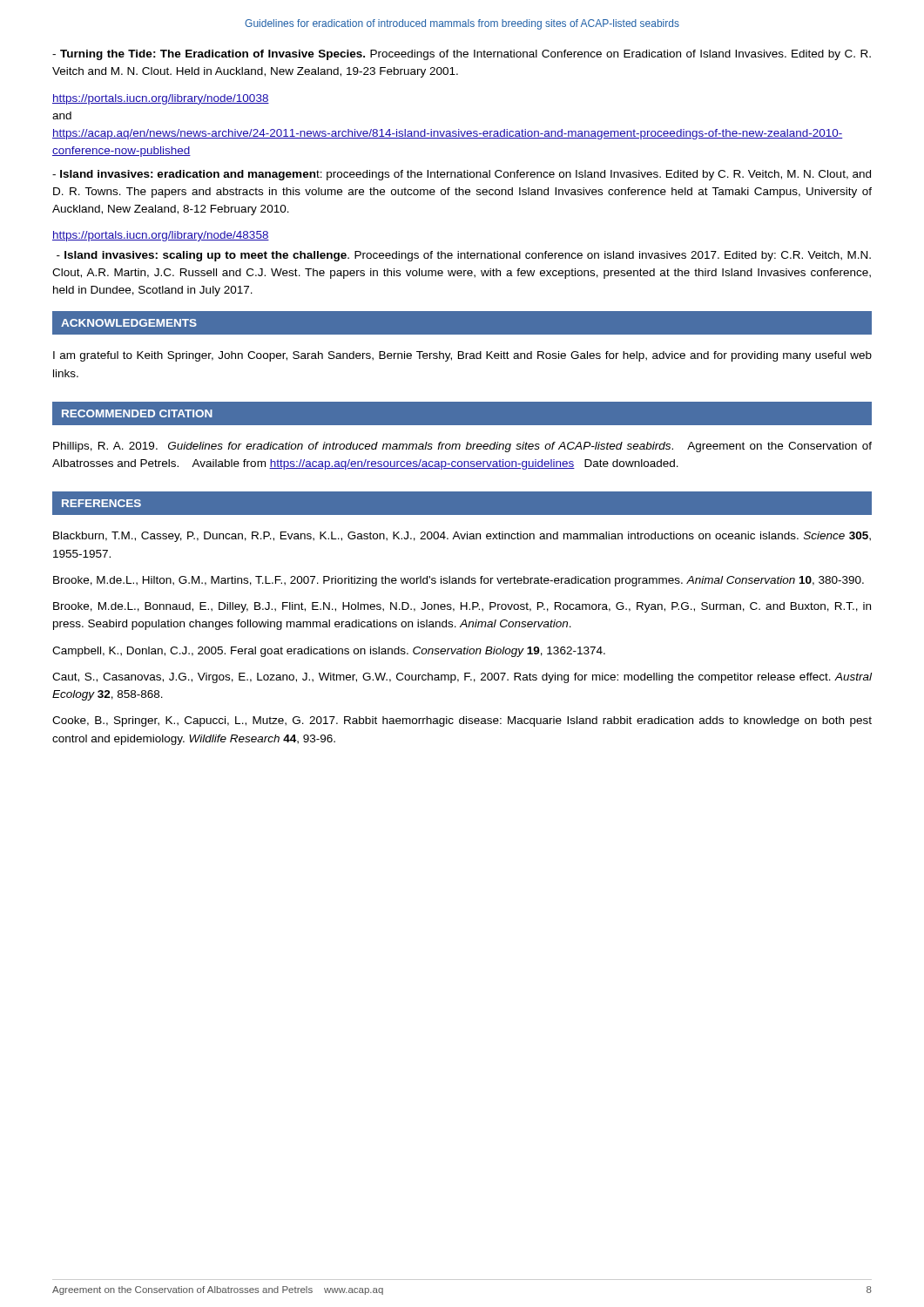Point to the block beginning "Island invasives: eradication and management: proceedings of"
This screenshot has width=924, height=1307.
click(x=462, y=191)
